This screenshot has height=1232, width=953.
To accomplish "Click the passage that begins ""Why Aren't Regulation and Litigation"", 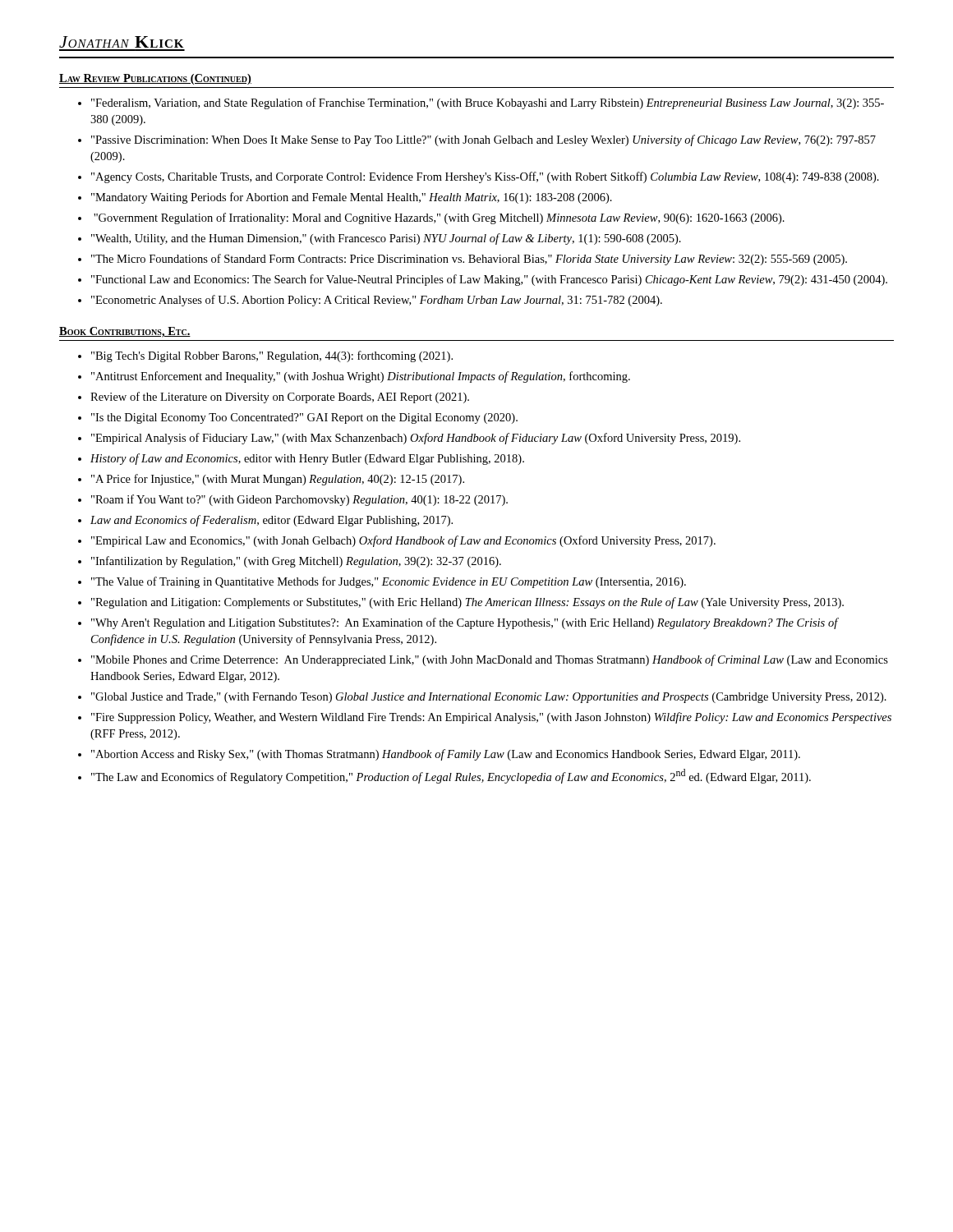I will pos(464,631).
